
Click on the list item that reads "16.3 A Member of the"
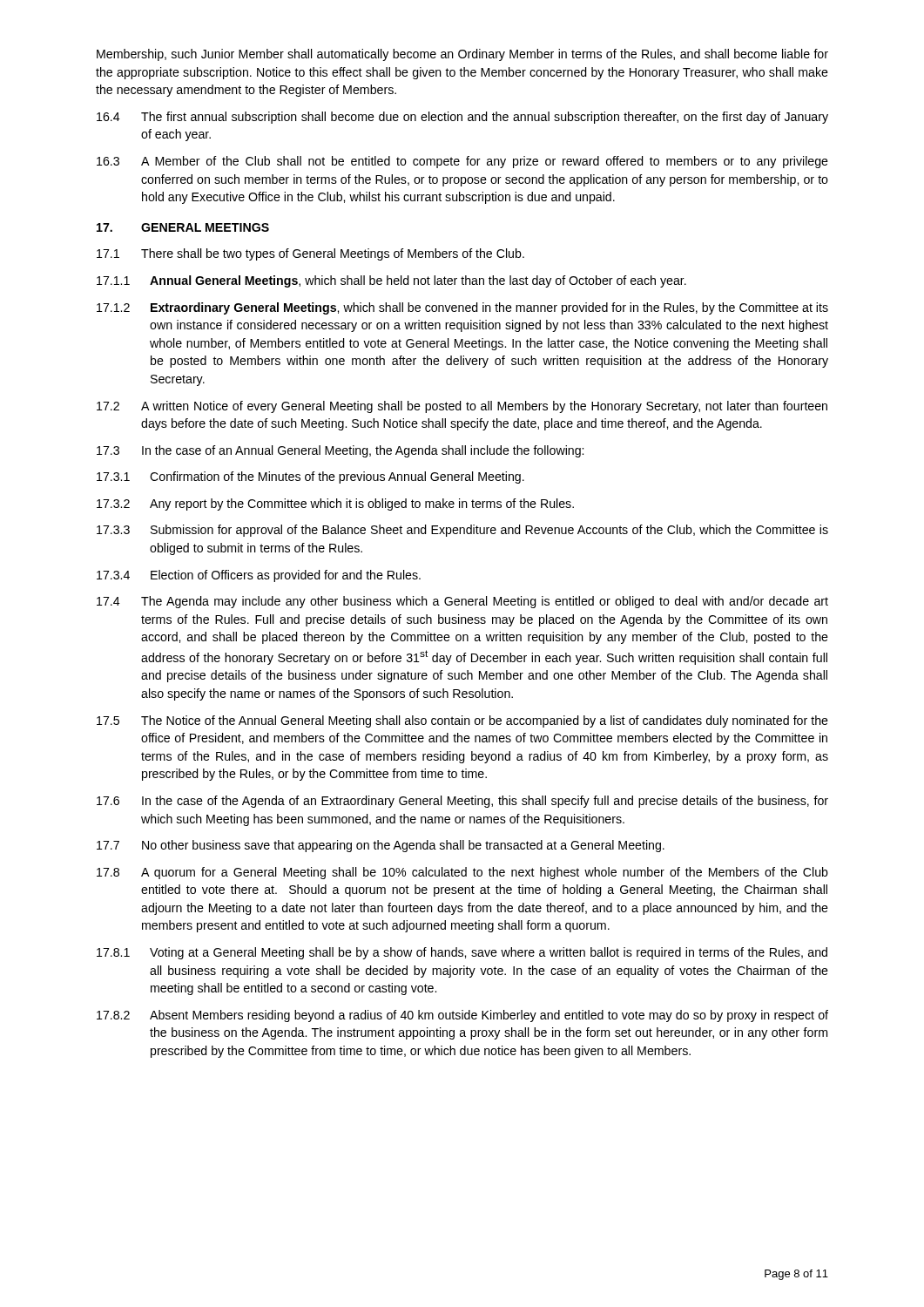click(462, 179)
